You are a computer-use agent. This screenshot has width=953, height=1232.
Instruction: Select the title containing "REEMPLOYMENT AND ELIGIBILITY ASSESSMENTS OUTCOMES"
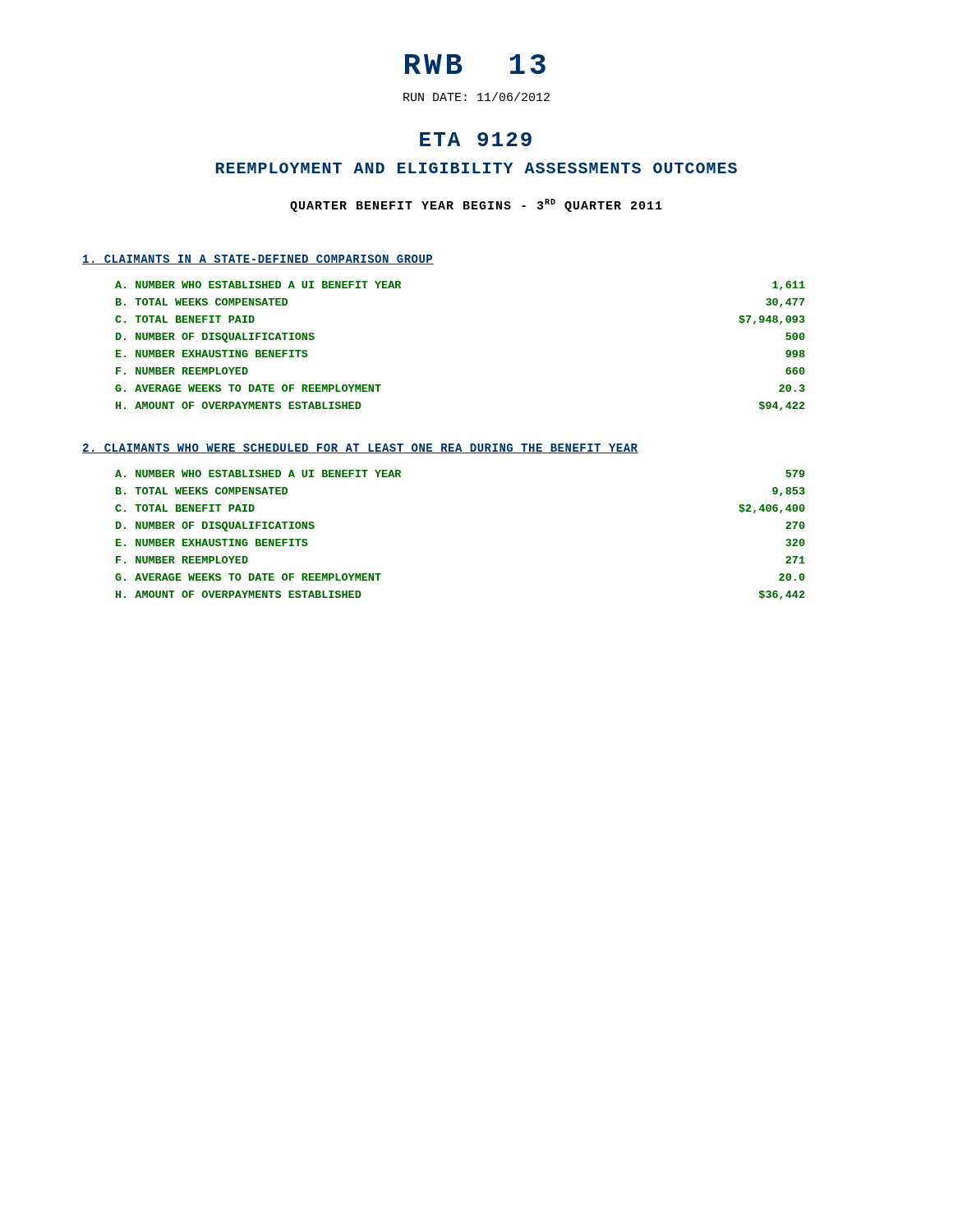[476, 169]
